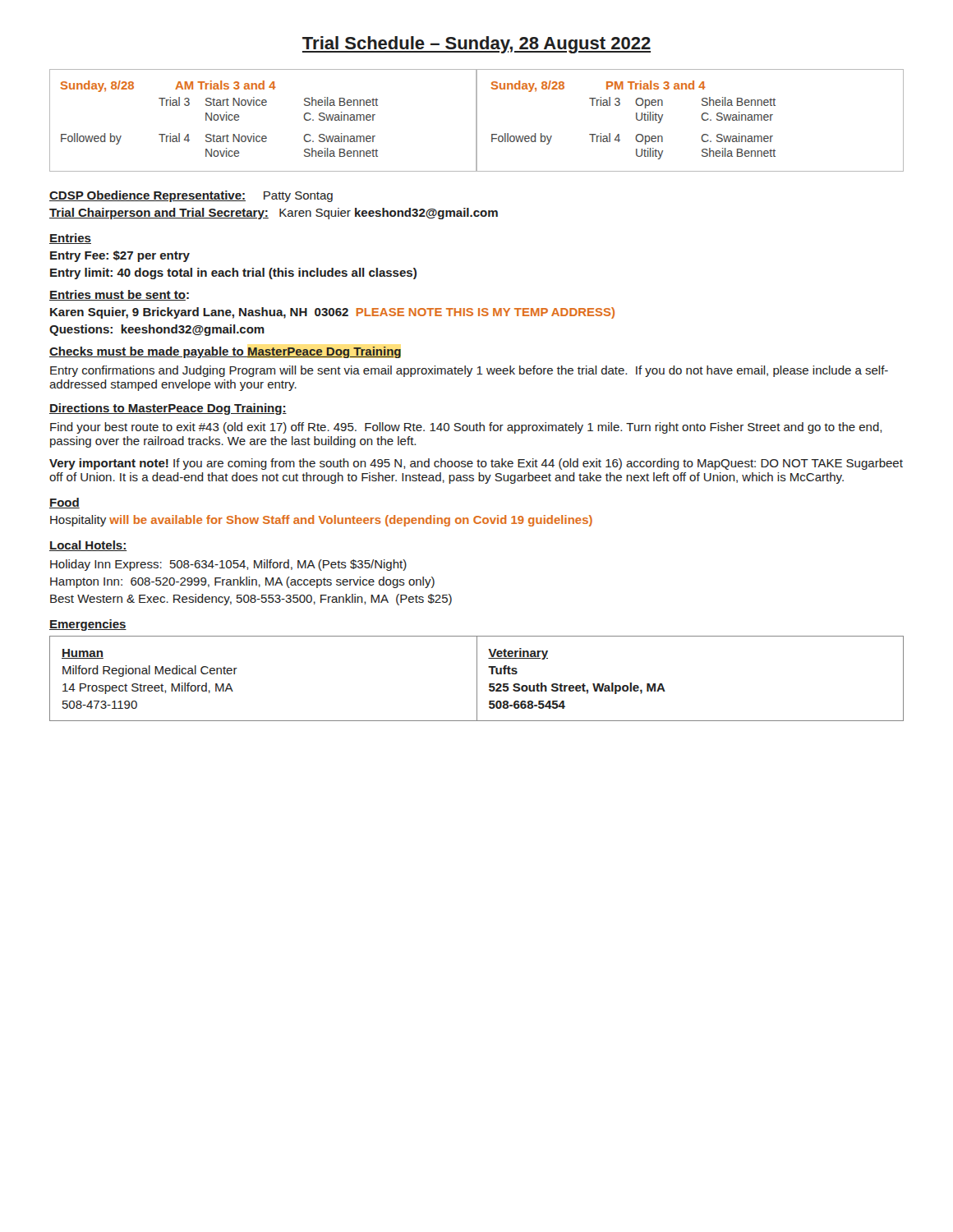Screen dimensions: 1232x953
Task: Where is the passage that starts "Hospitality will be available"?
Action: [476, 519]
